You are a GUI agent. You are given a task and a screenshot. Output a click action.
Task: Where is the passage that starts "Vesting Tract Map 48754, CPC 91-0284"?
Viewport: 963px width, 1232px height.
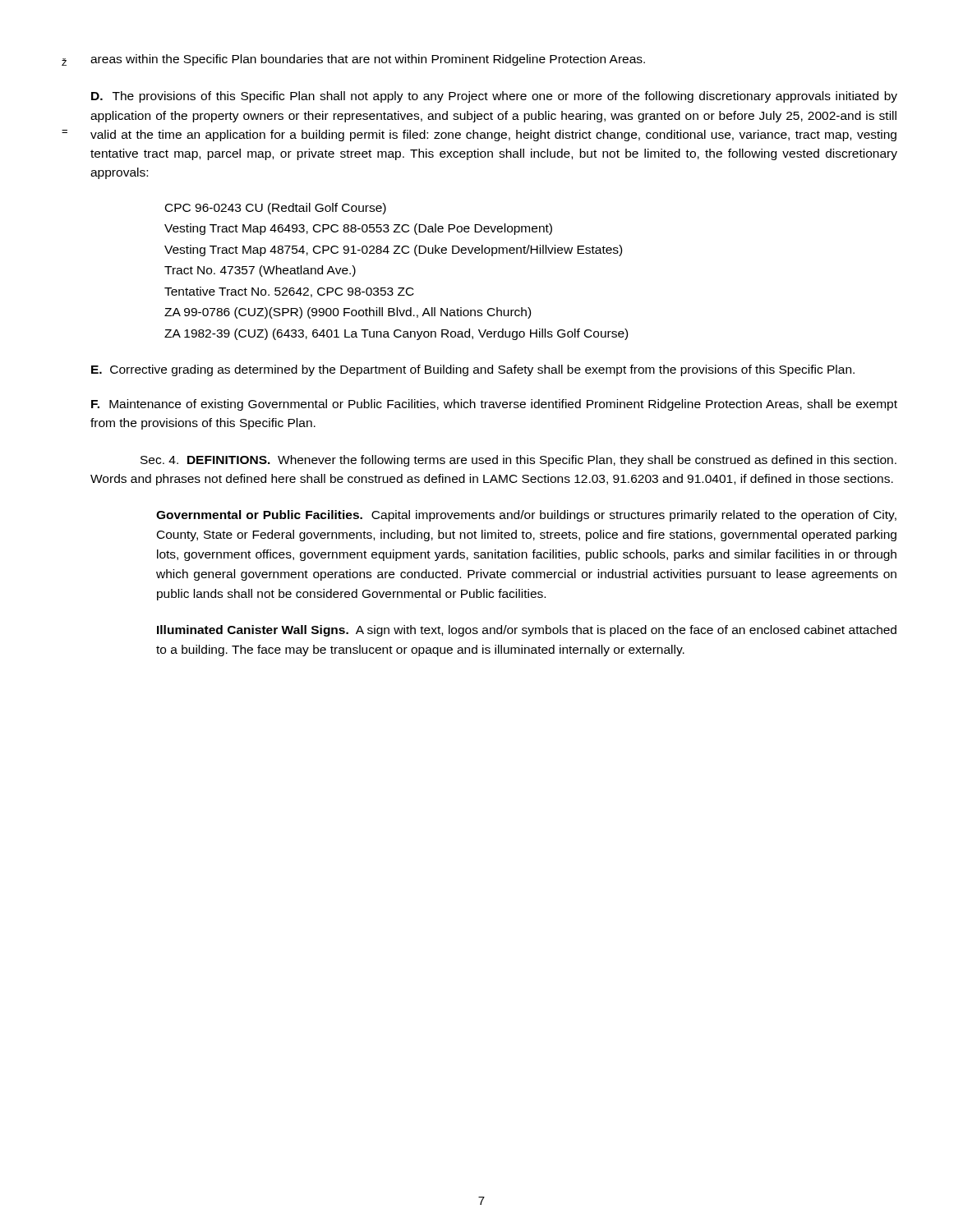pos(394,249)
